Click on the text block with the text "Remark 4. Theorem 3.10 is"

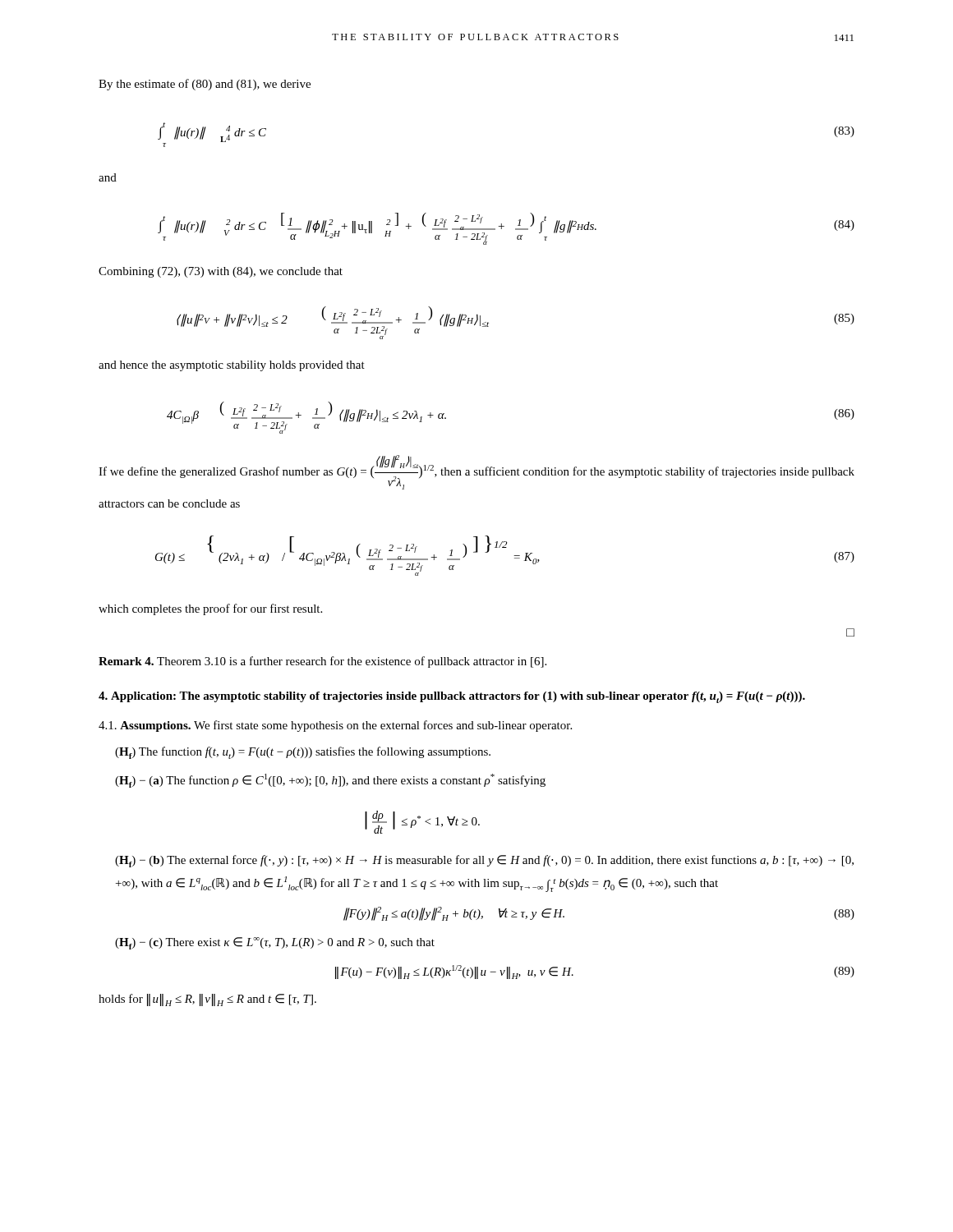pos(323,661)
